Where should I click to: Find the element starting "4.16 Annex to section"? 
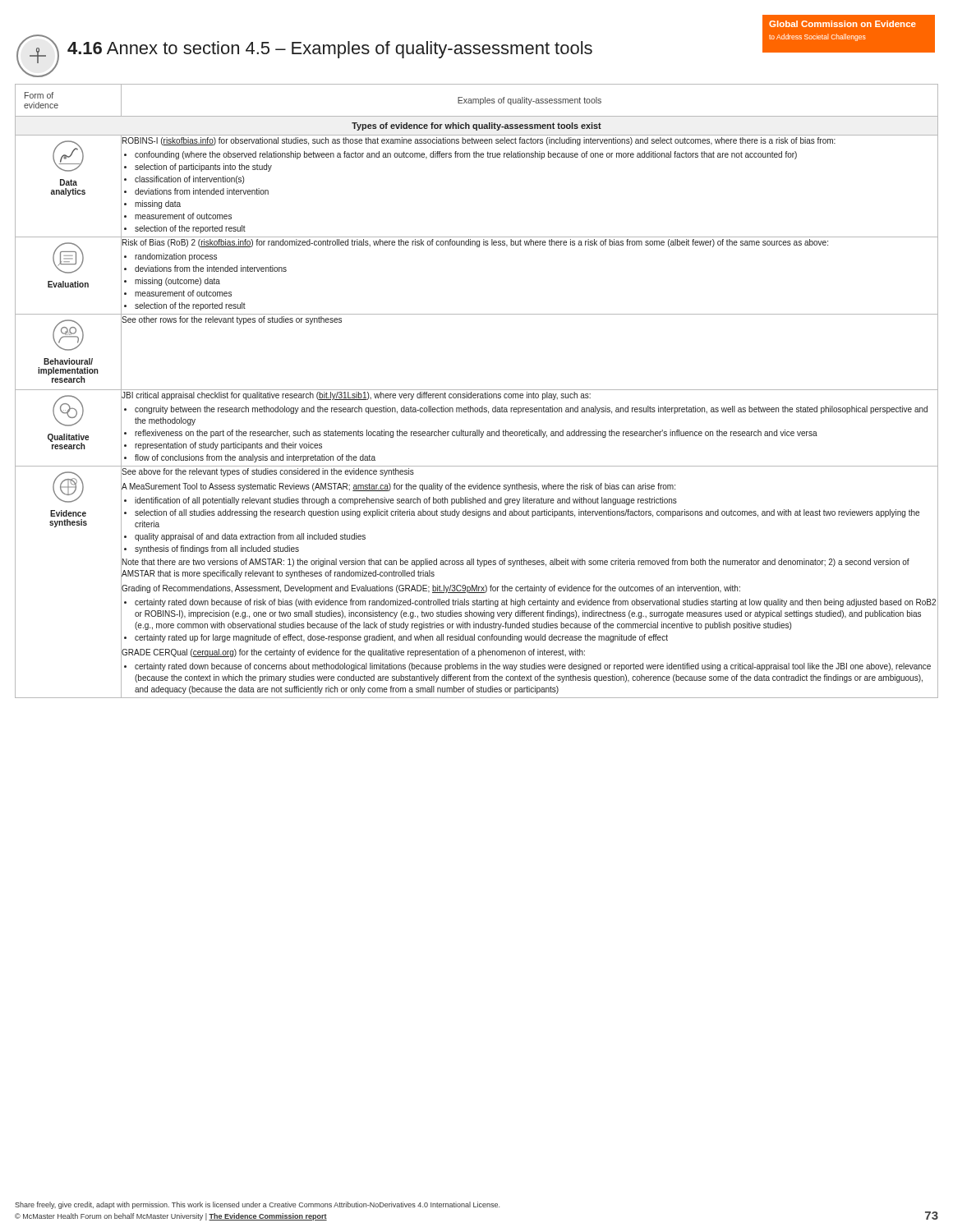click(x=330, y=48)
